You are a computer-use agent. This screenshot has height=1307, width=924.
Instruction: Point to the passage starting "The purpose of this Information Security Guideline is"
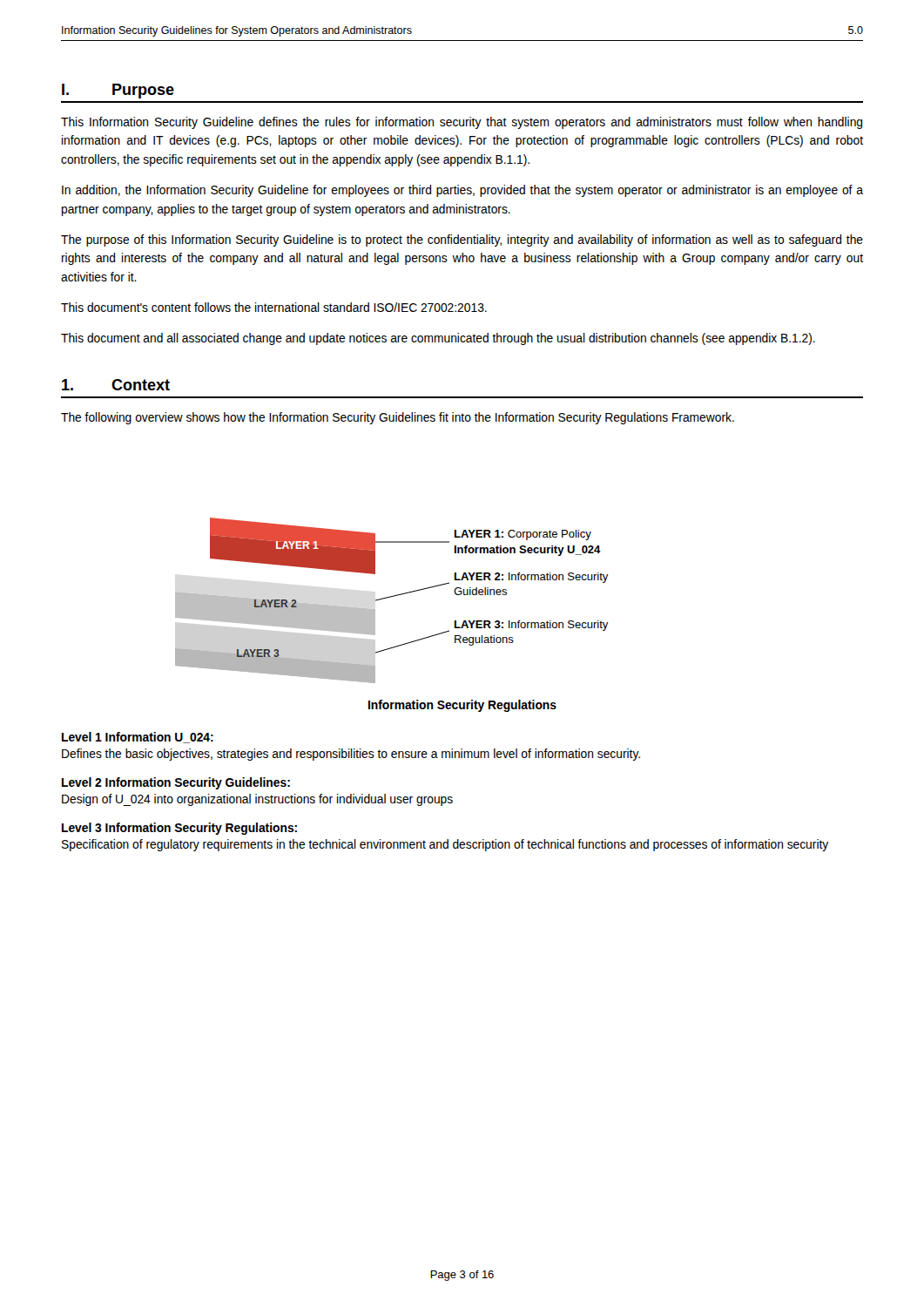click(462, 259)
